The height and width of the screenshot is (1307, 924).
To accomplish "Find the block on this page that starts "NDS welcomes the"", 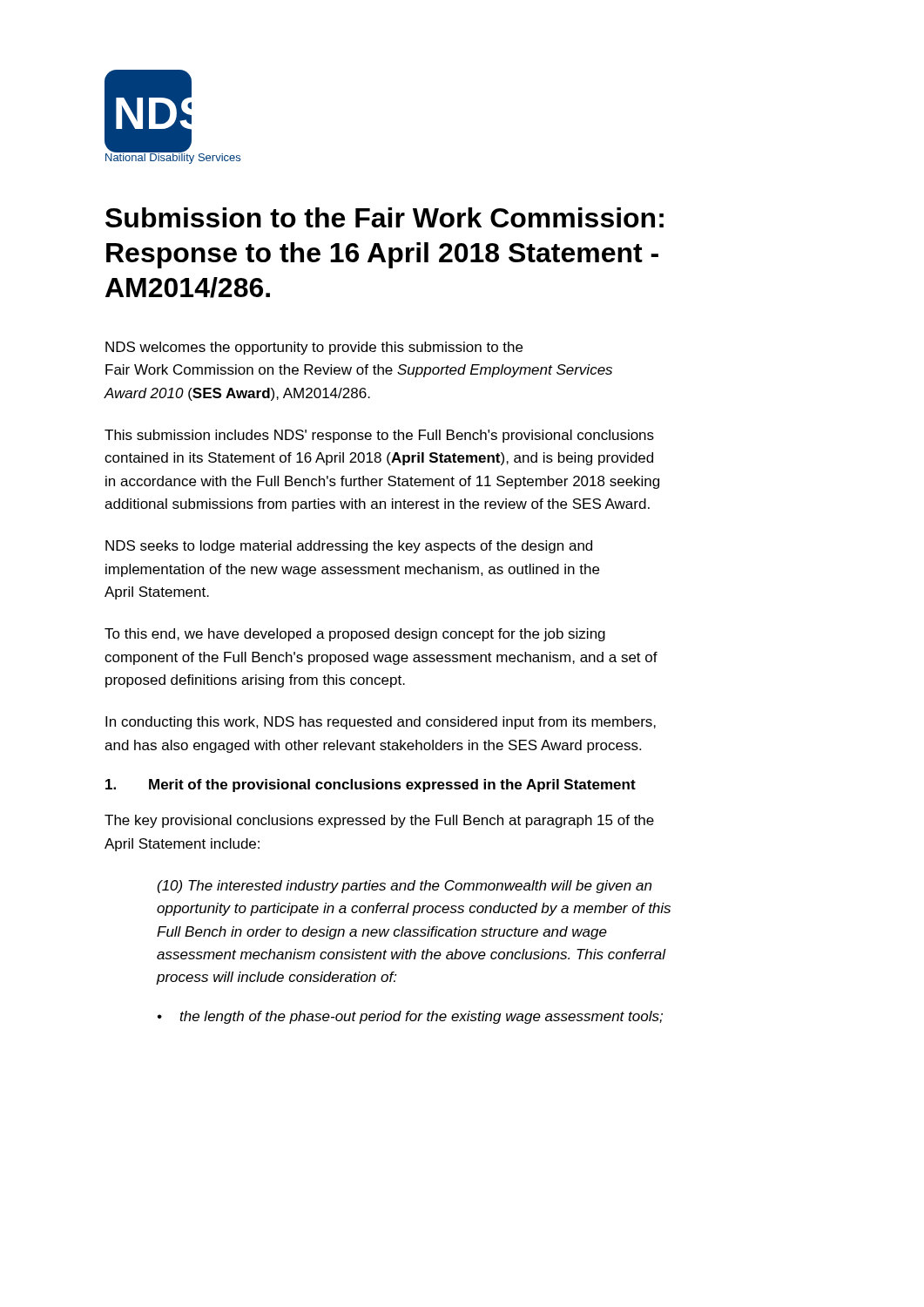I will pyautogui.click(x=359, y=370).
